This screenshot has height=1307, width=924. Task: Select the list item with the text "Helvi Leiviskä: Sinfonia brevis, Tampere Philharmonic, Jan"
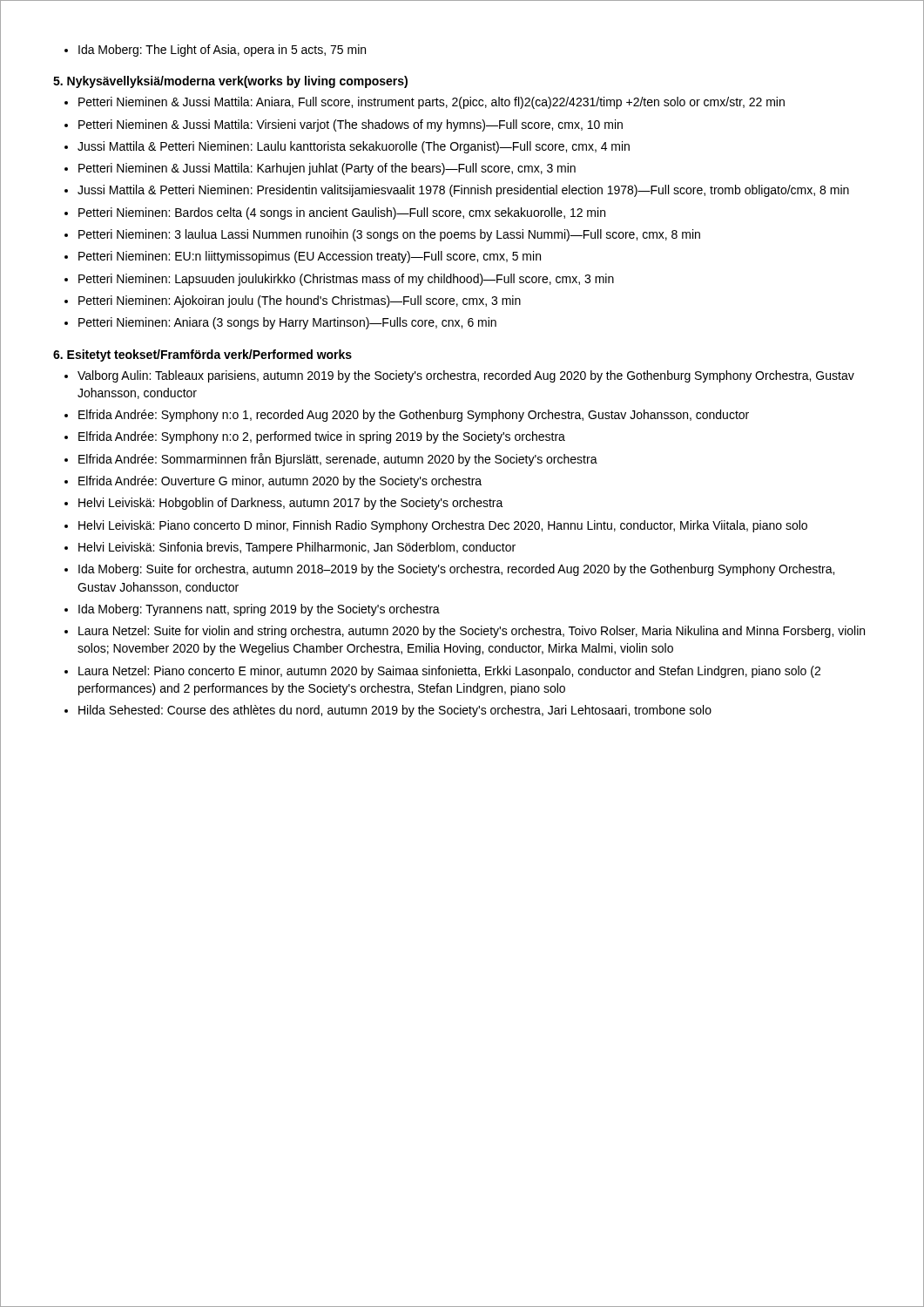pos(474,547)
